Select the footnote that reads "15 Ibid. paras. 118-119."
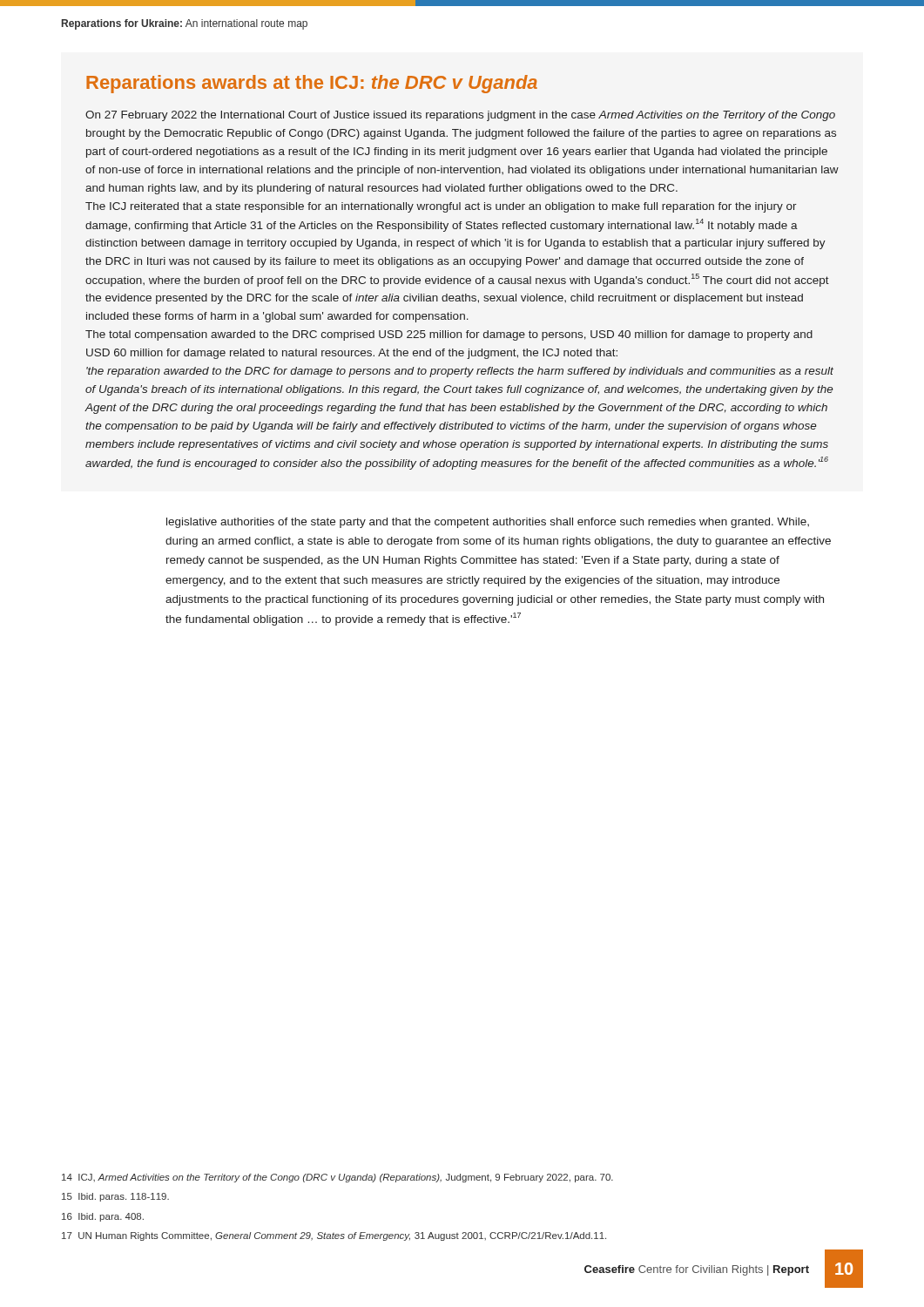 tap(115, 1197)
